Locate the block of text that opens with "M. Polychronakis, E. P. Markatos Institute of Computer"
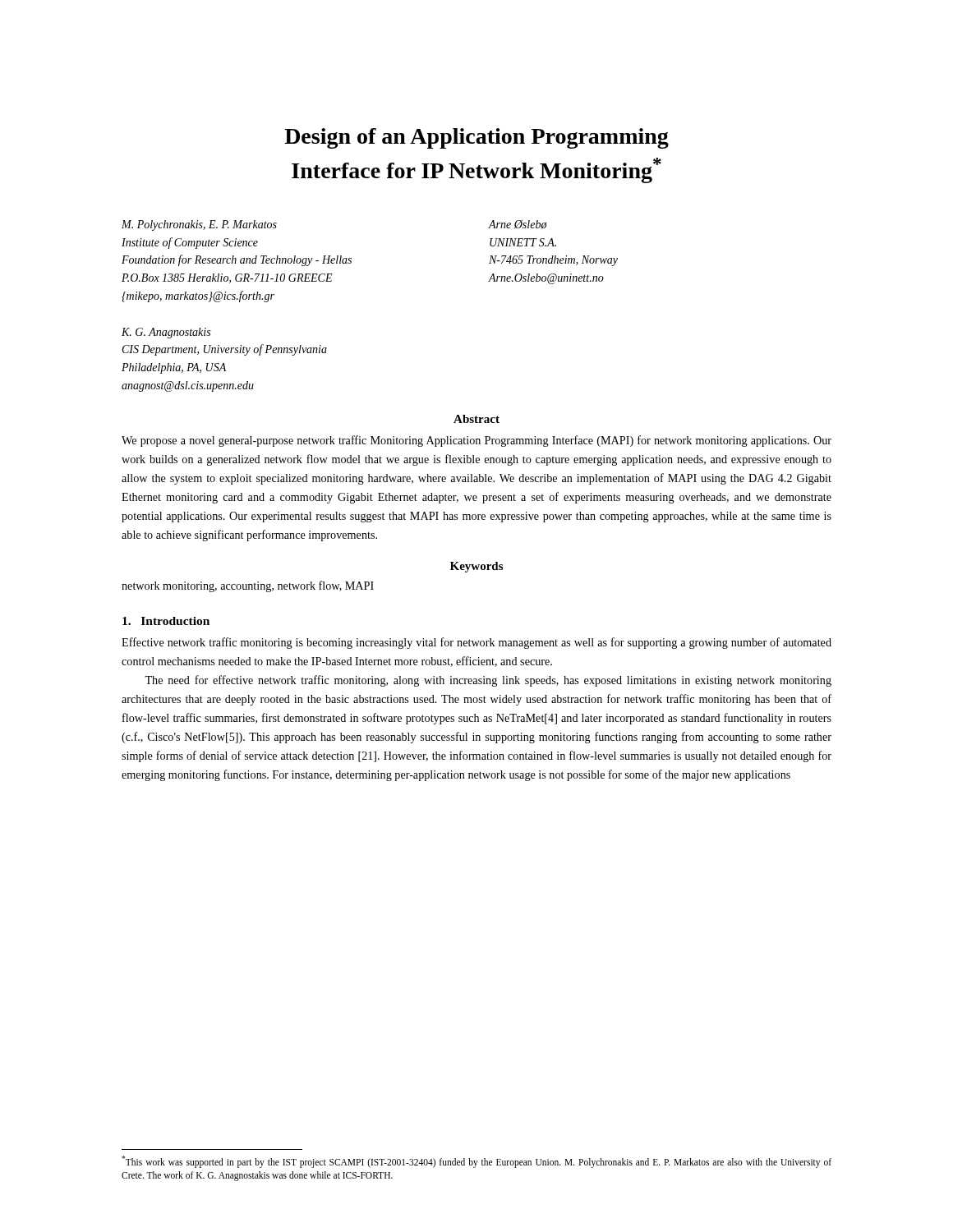Screen dimensions: 1232x953 click(237, 260)
